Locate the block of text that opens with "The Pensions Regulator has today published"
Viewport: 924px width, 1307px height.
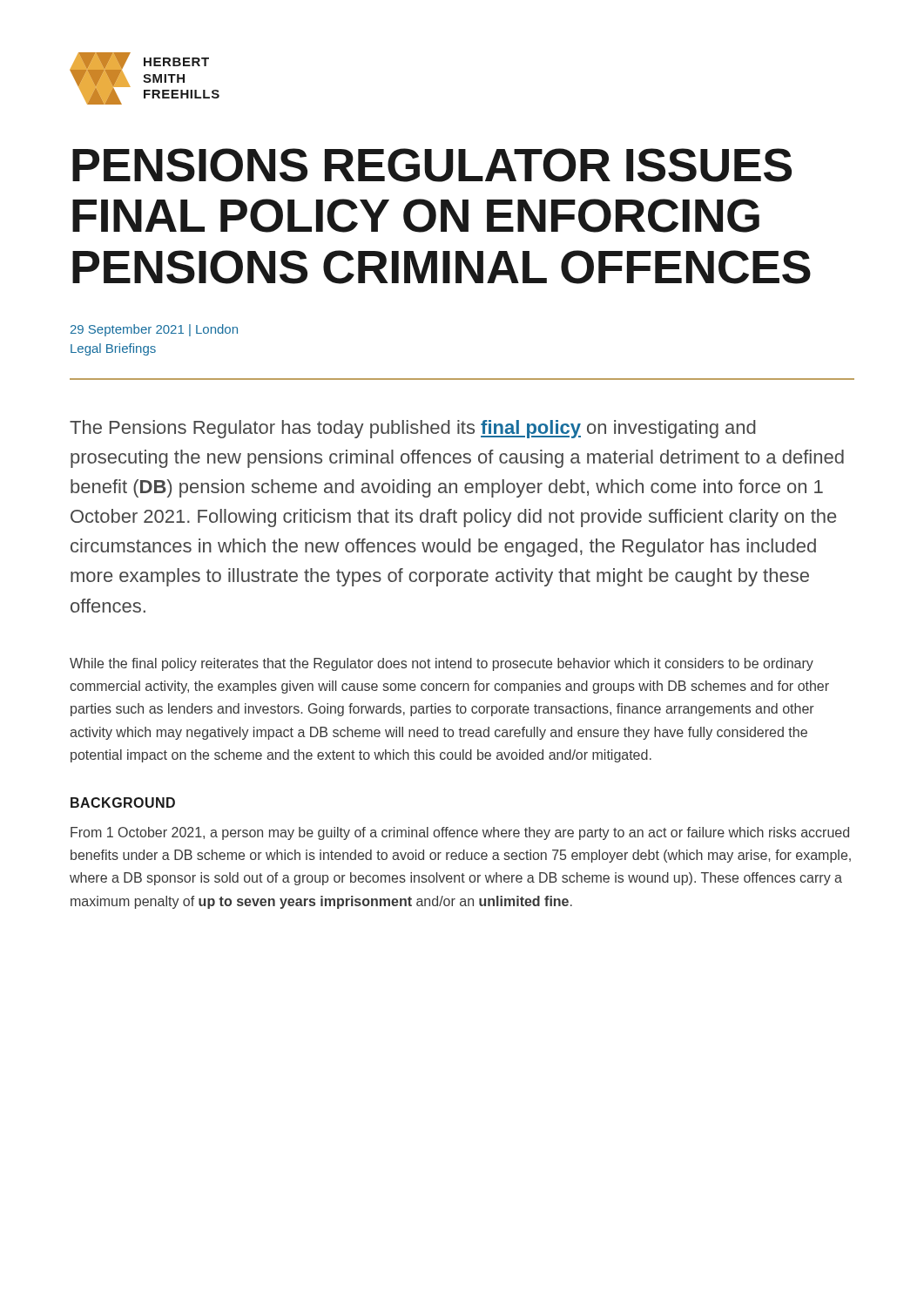[457, 516]
